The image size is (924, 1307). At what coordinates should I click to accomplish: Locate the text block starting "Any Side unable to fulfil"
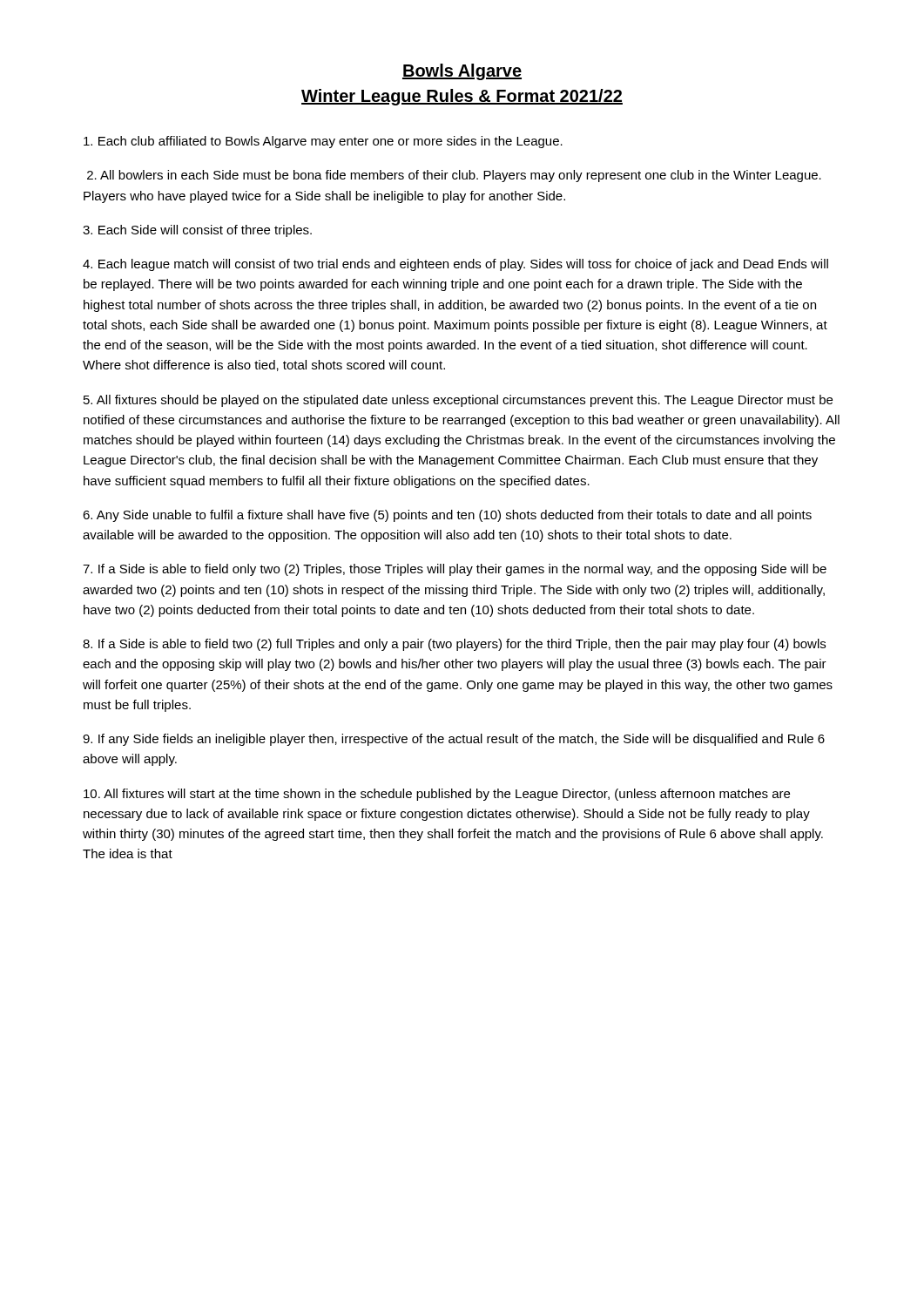tap(447, 524)
